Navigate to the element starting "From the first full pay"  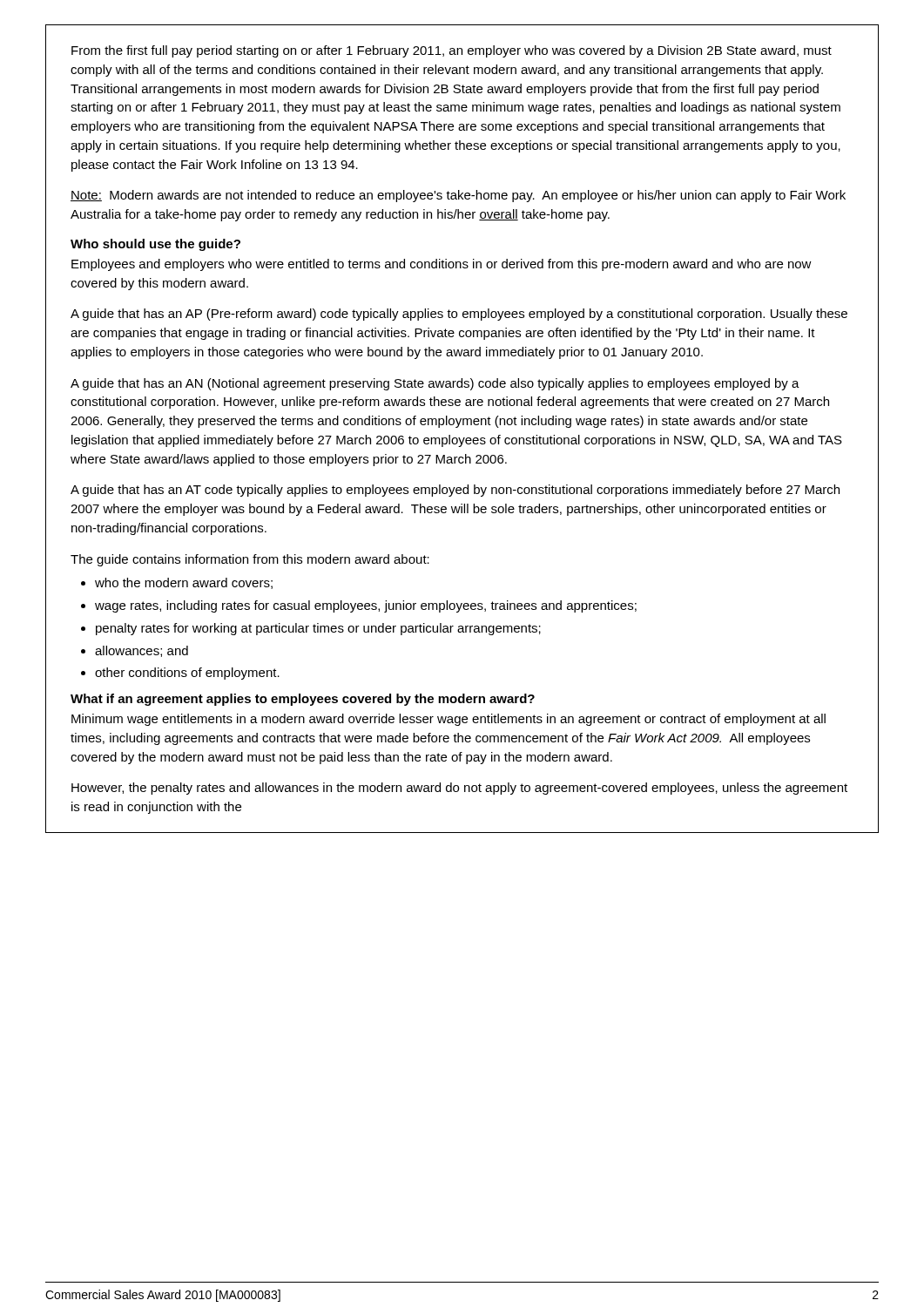click(x=456, y=107)
